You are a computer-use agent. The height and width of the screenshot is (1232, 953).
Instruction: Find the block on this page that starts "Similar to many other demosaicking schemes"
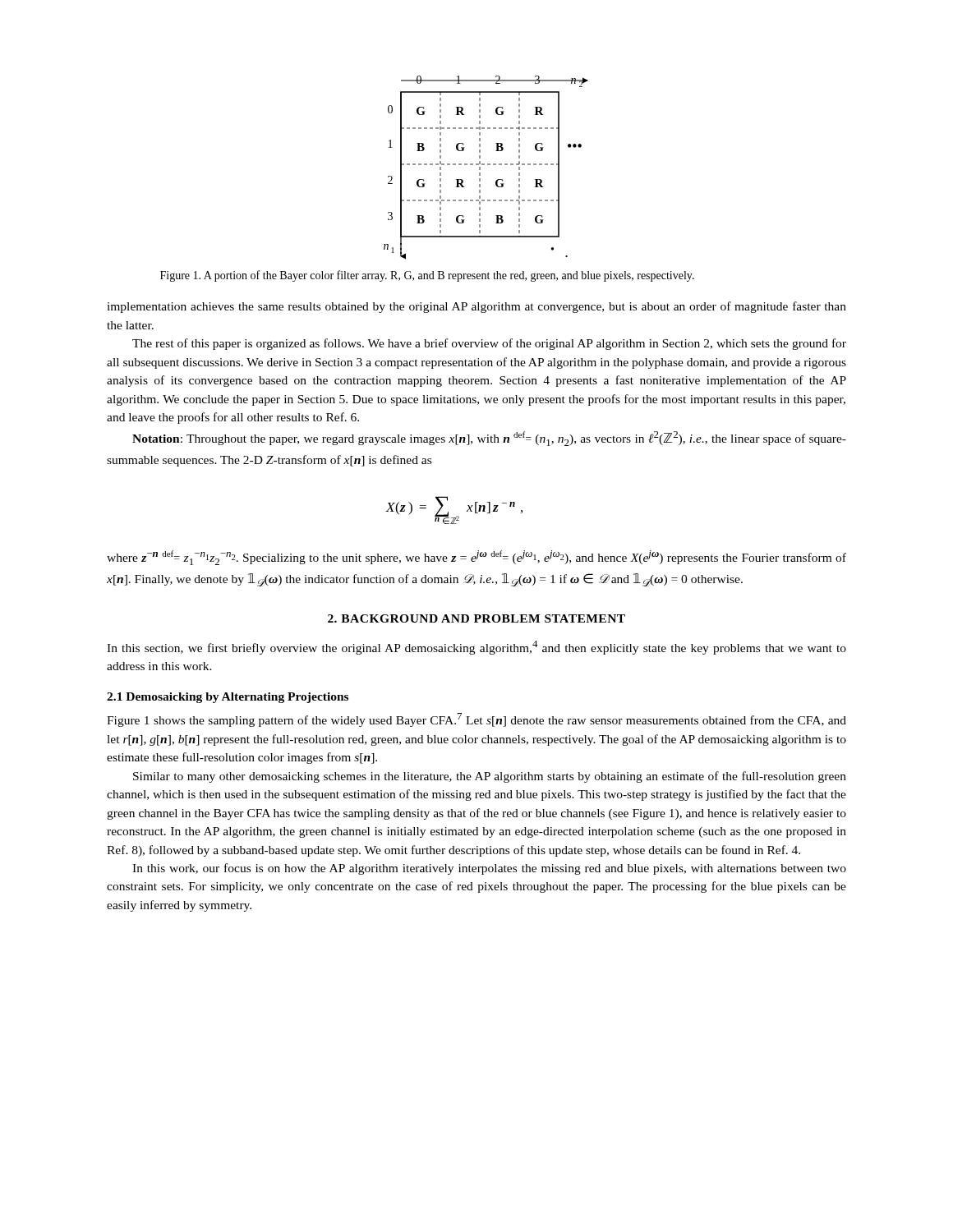point(476,813)
